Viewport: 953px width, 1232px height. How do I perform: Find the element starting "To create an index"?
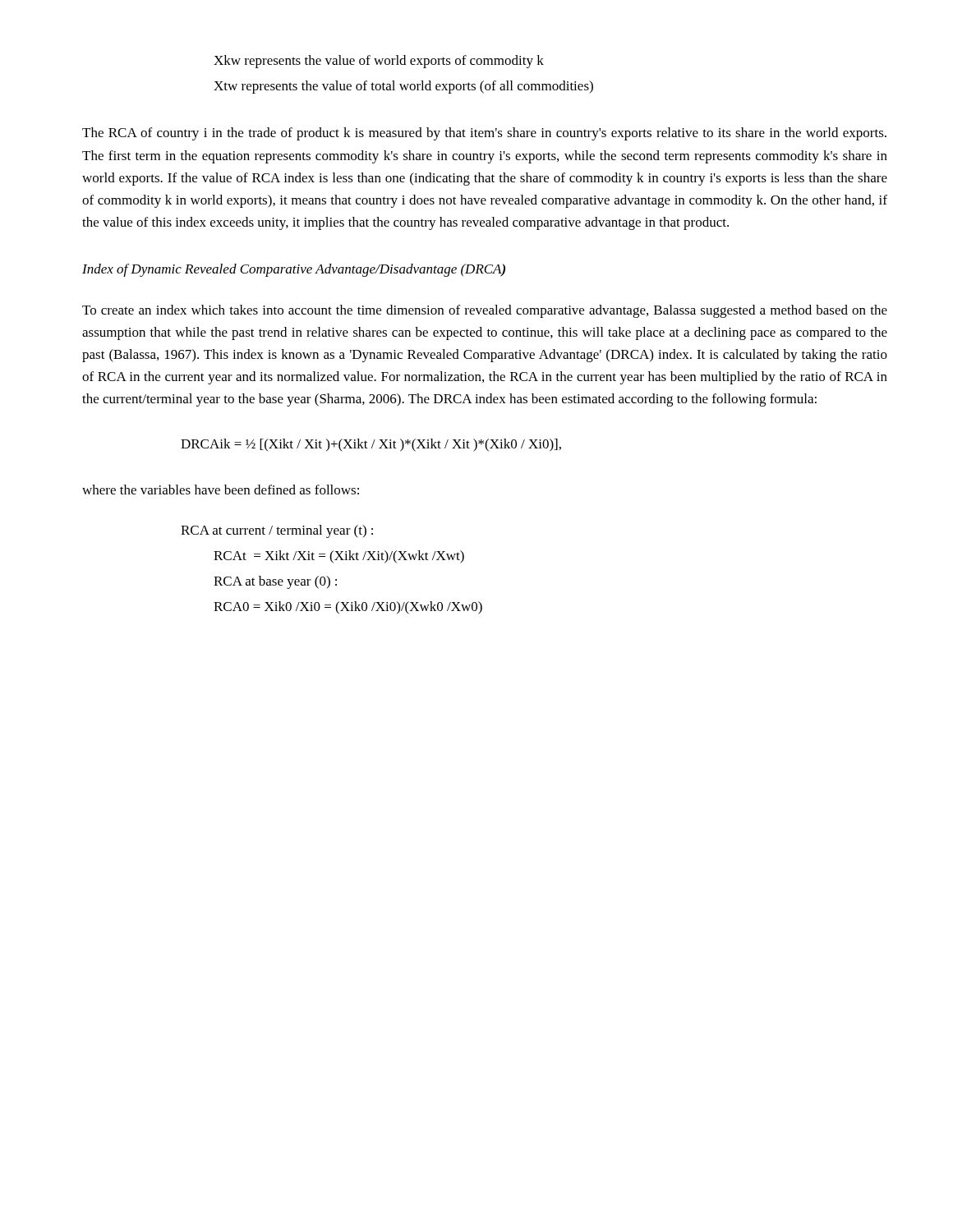point(485,354)
